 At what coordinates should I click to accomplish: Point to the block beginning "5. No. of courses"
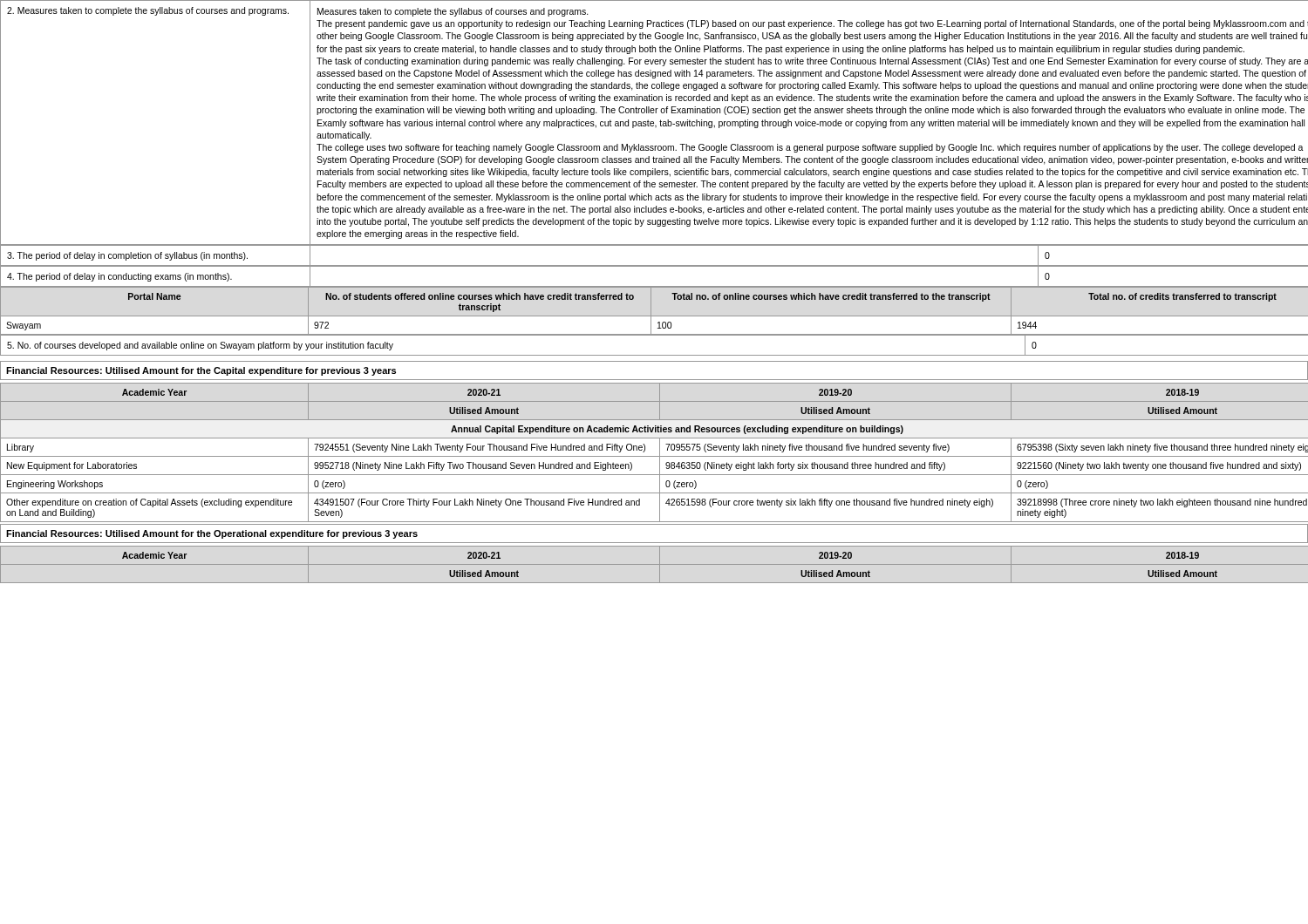(x=200, y=345)
